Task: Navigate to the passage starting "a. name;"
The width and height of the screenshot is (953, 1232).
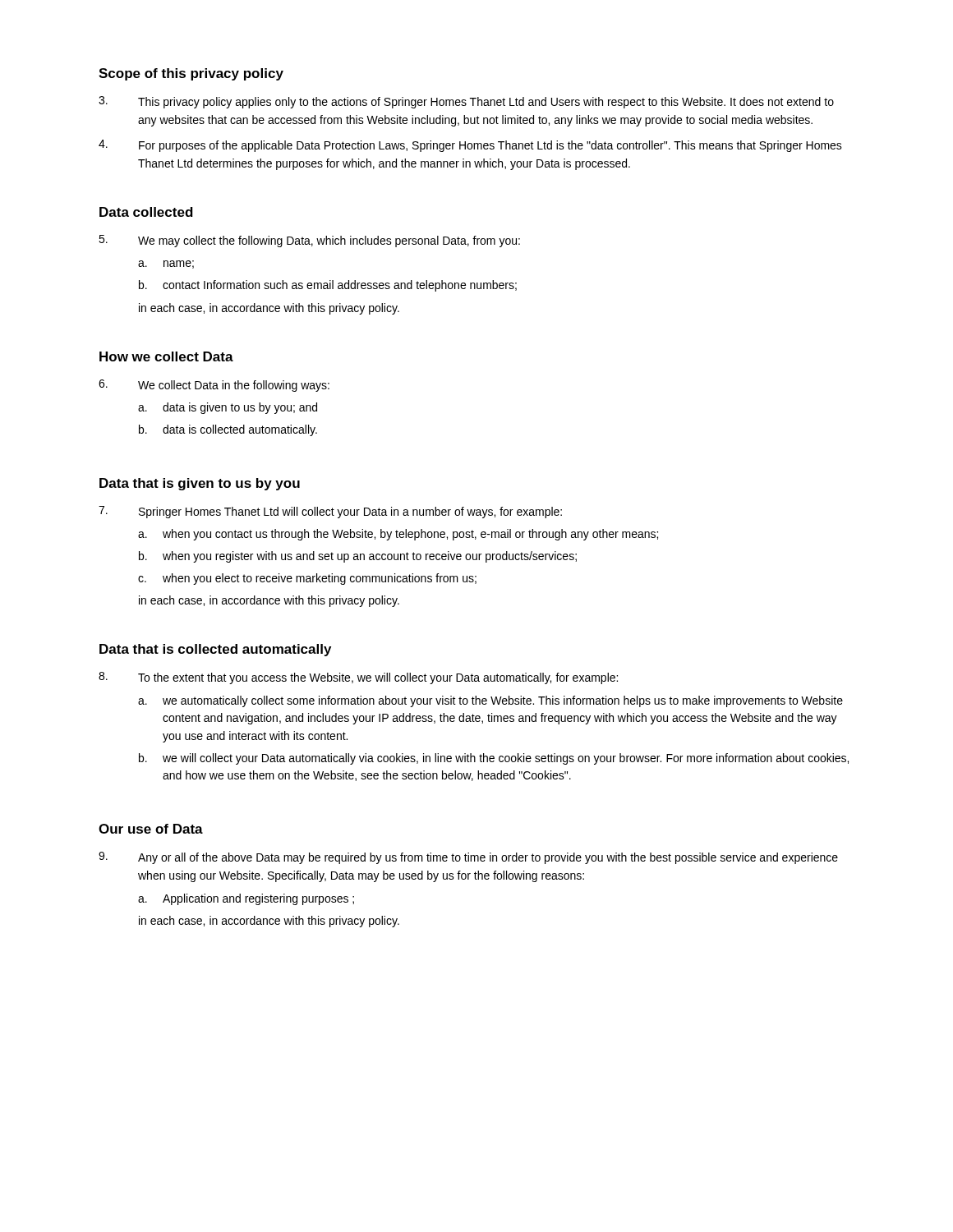Action: tap(166, 264)
